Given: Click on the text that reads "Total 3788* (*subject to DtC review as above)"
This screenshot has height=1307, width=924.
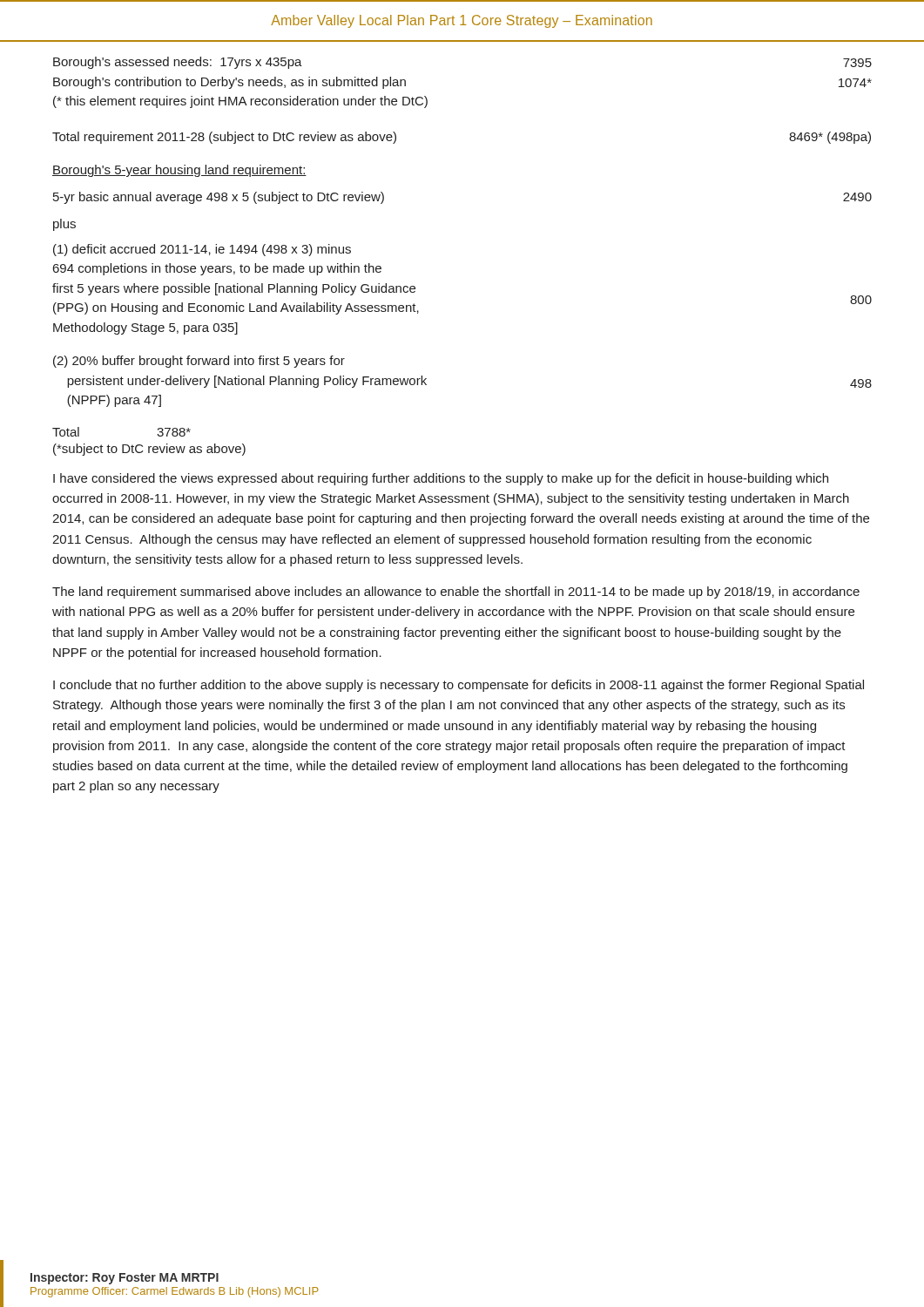Looking at the screenshot, I should pos(60,432).
